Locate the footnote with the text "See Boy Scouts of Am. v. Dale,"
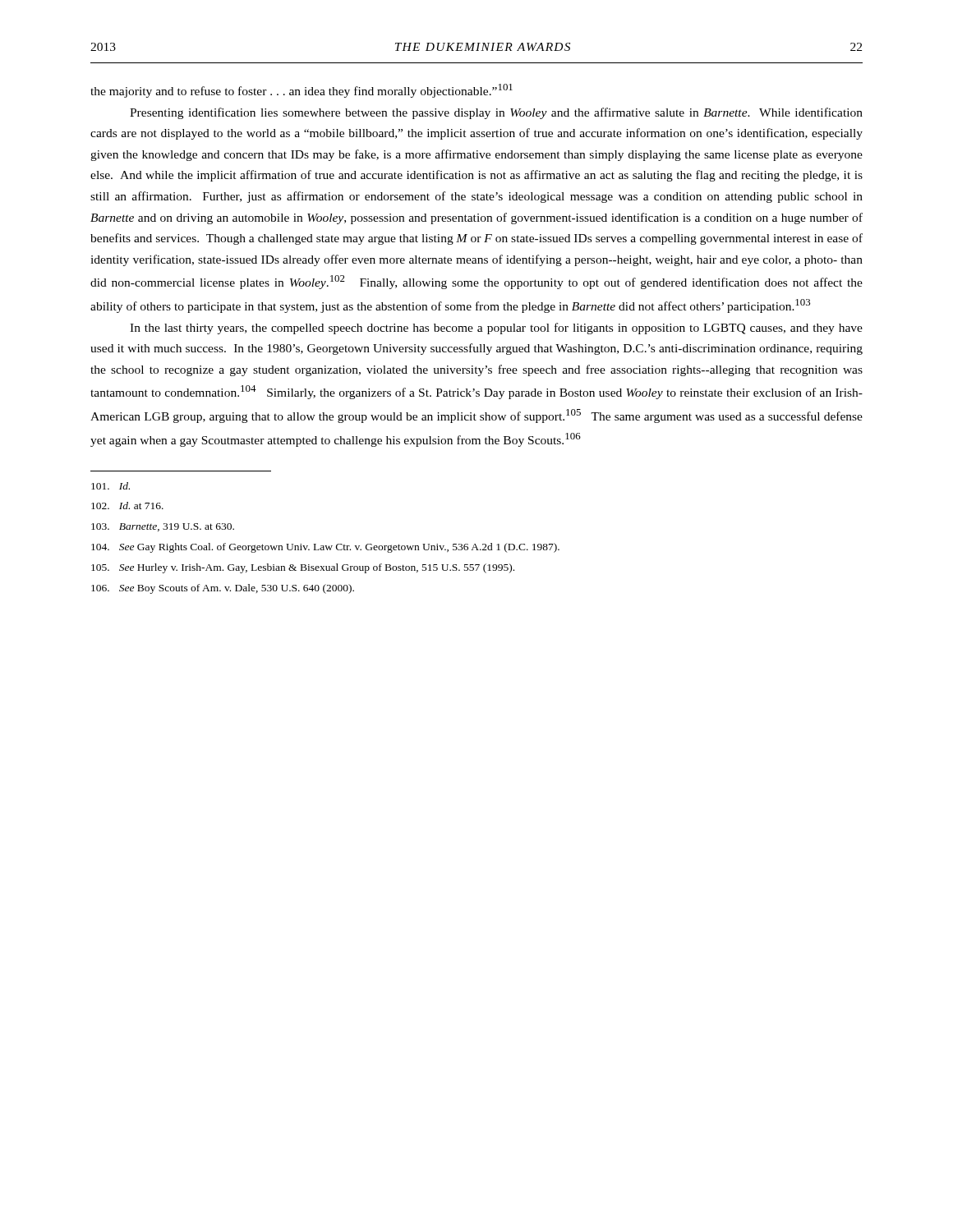Image resolution: width=953 pixels, height=1232 pixels. tap(223, 589)
